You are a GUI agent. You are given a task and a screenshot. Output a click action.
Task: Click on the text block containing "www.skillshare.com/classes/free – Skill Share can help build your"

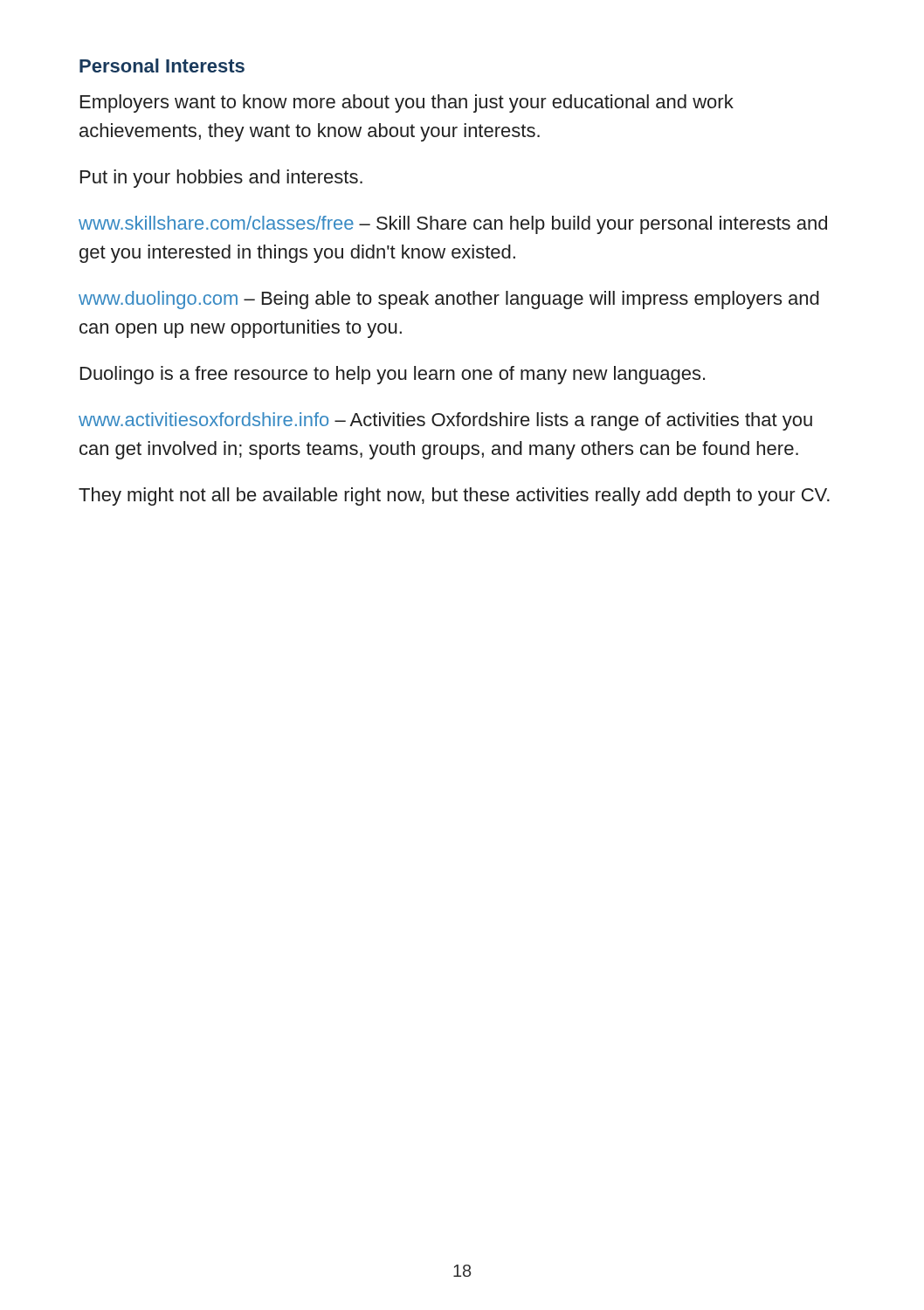pos(453,237)
